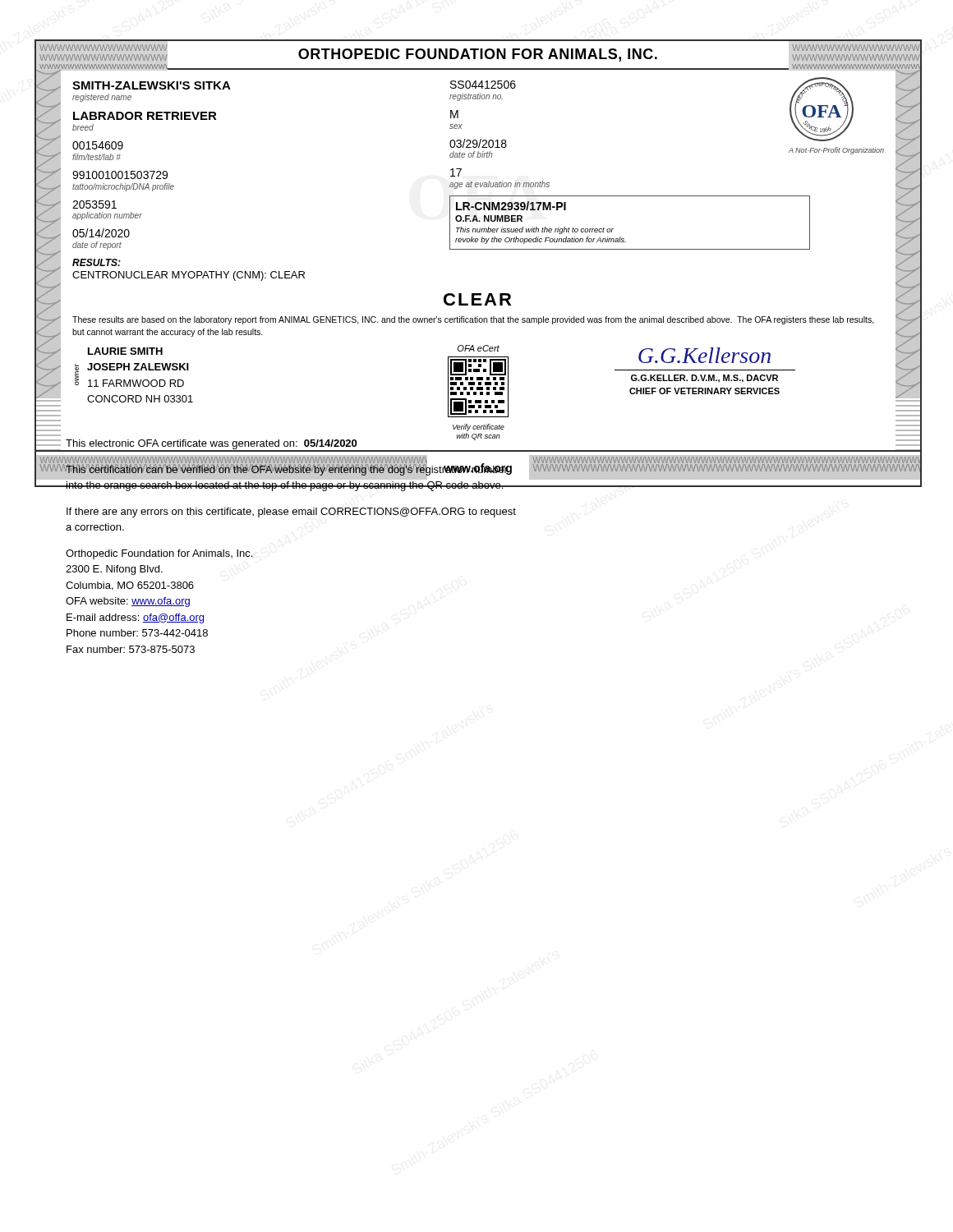Find the block on this page that starts "If there are any errors on"
Viewport: 953px width, 1232px height.
coord(292,519)
